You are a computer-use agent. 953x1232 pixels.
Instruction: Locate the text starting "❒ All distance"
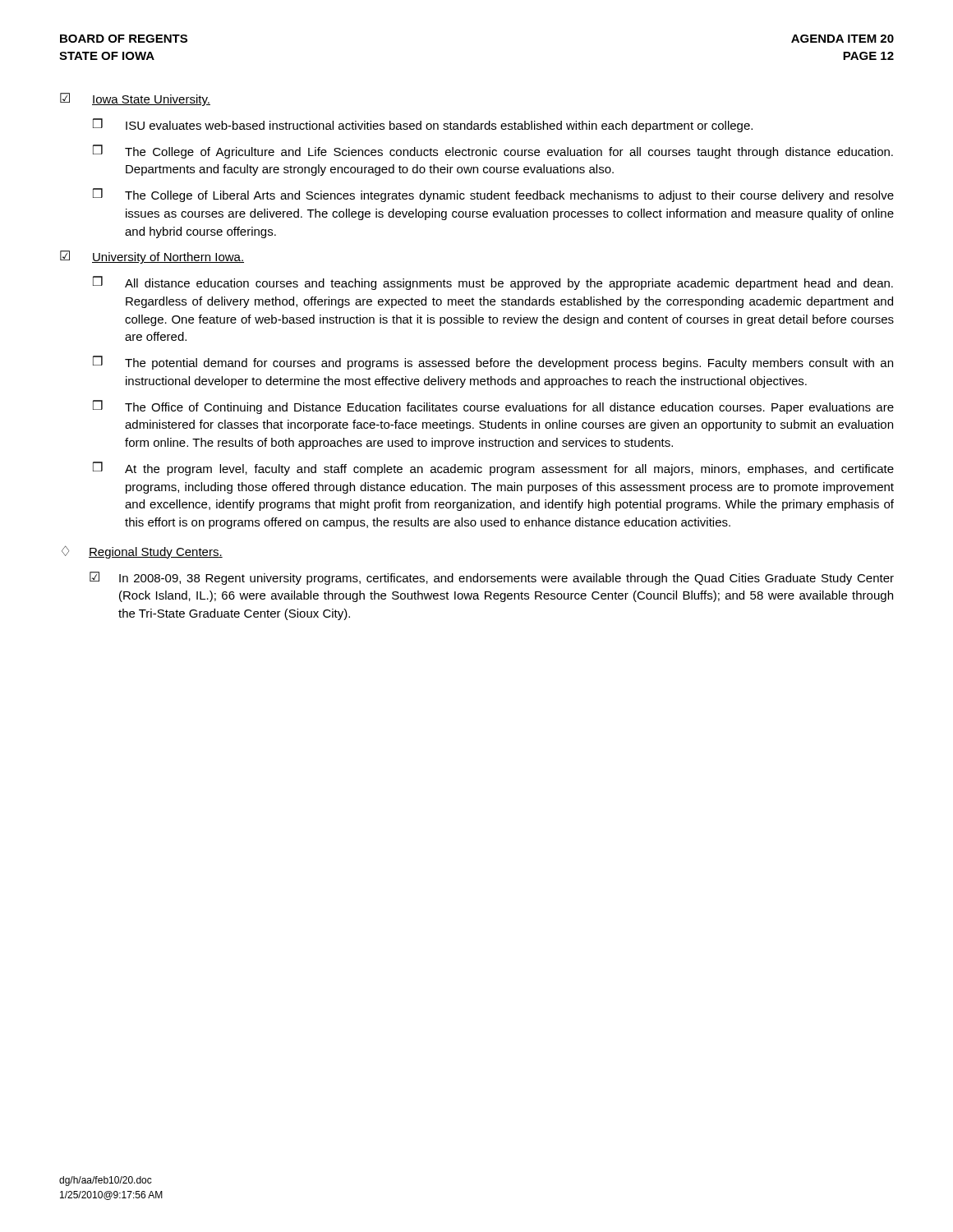point(493,310)
